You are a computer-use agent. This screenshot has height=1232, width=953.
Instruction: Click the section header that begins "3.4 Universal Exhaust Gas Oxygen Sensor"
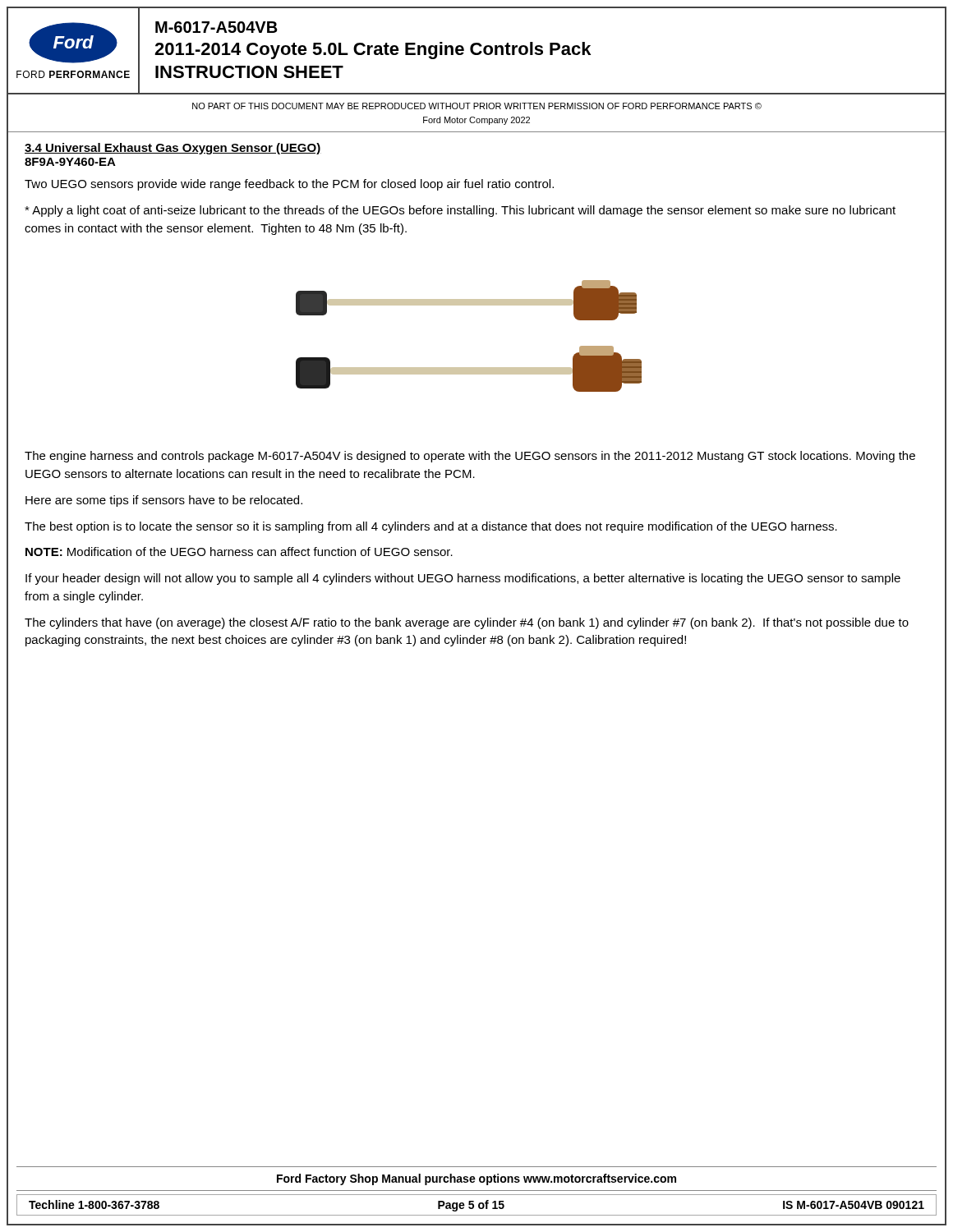tap(173, 149)
